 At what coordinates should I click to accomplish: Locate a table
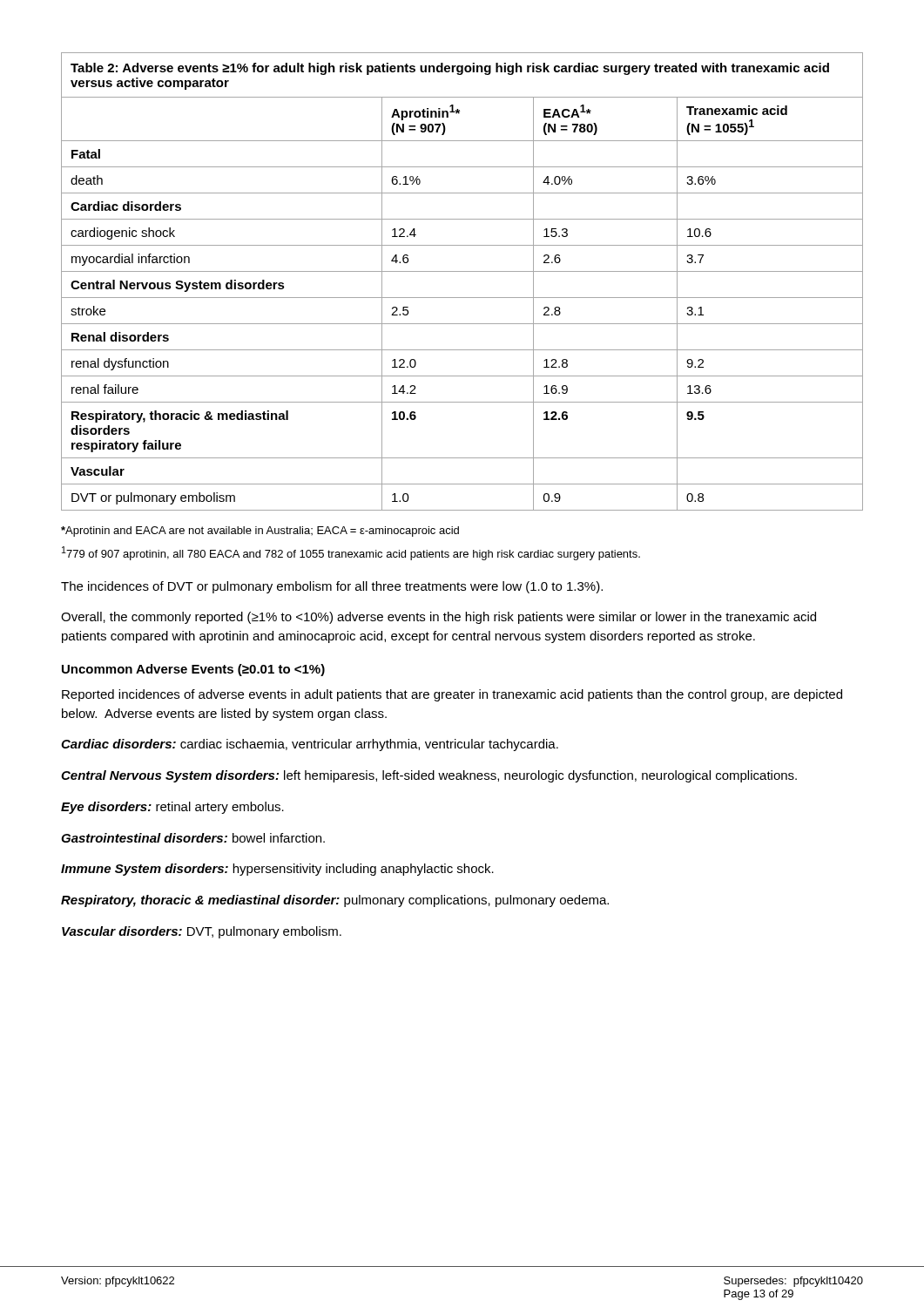pyautogui.click(x=462, y=281)
